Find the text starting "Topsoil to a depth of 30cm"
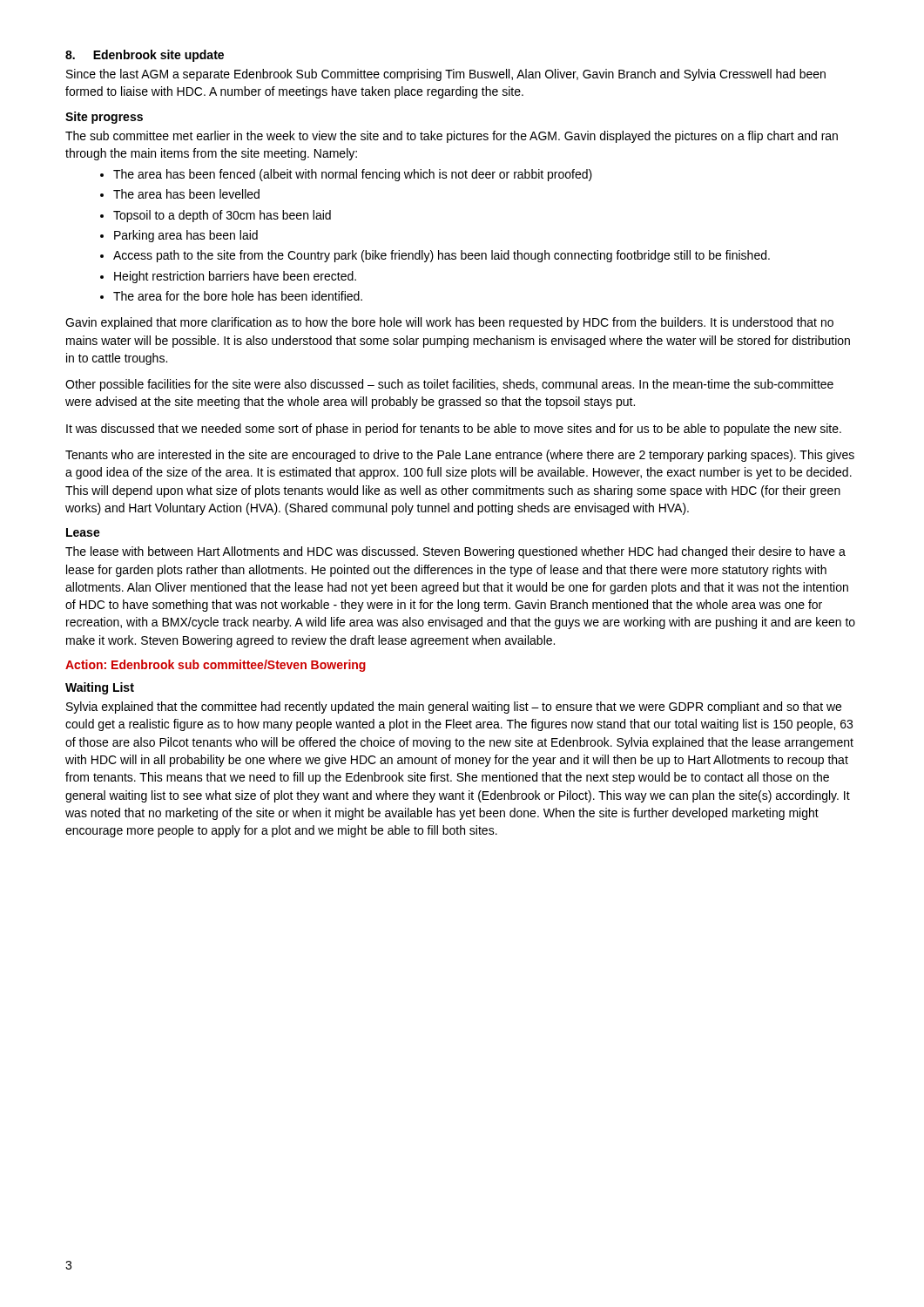This screenshot has width=924, height=1307. 222,215
